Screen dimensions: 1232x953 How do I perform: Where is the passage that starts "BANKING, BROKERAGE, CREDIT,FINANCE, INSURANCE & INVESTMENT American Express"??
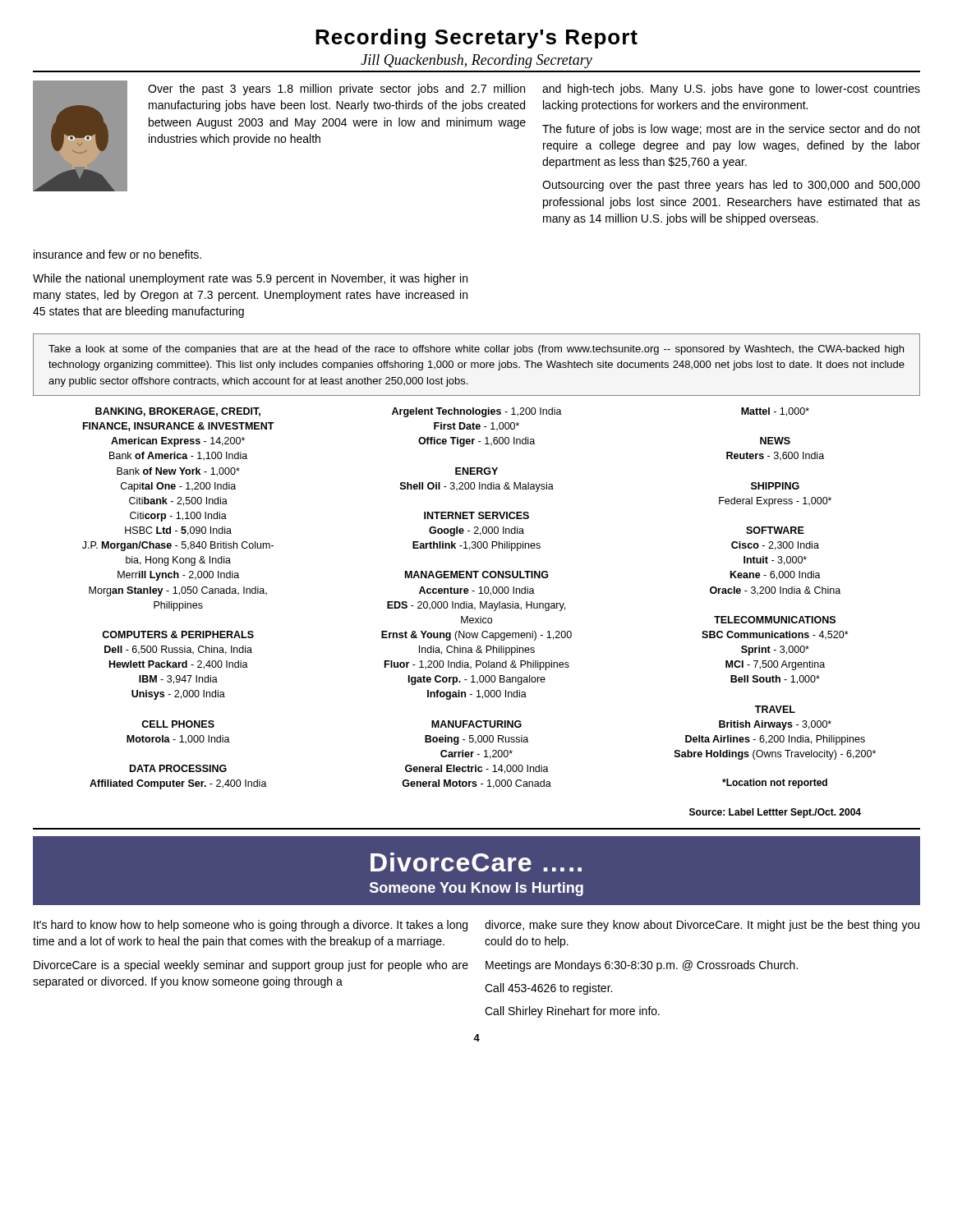coord(178,598)
